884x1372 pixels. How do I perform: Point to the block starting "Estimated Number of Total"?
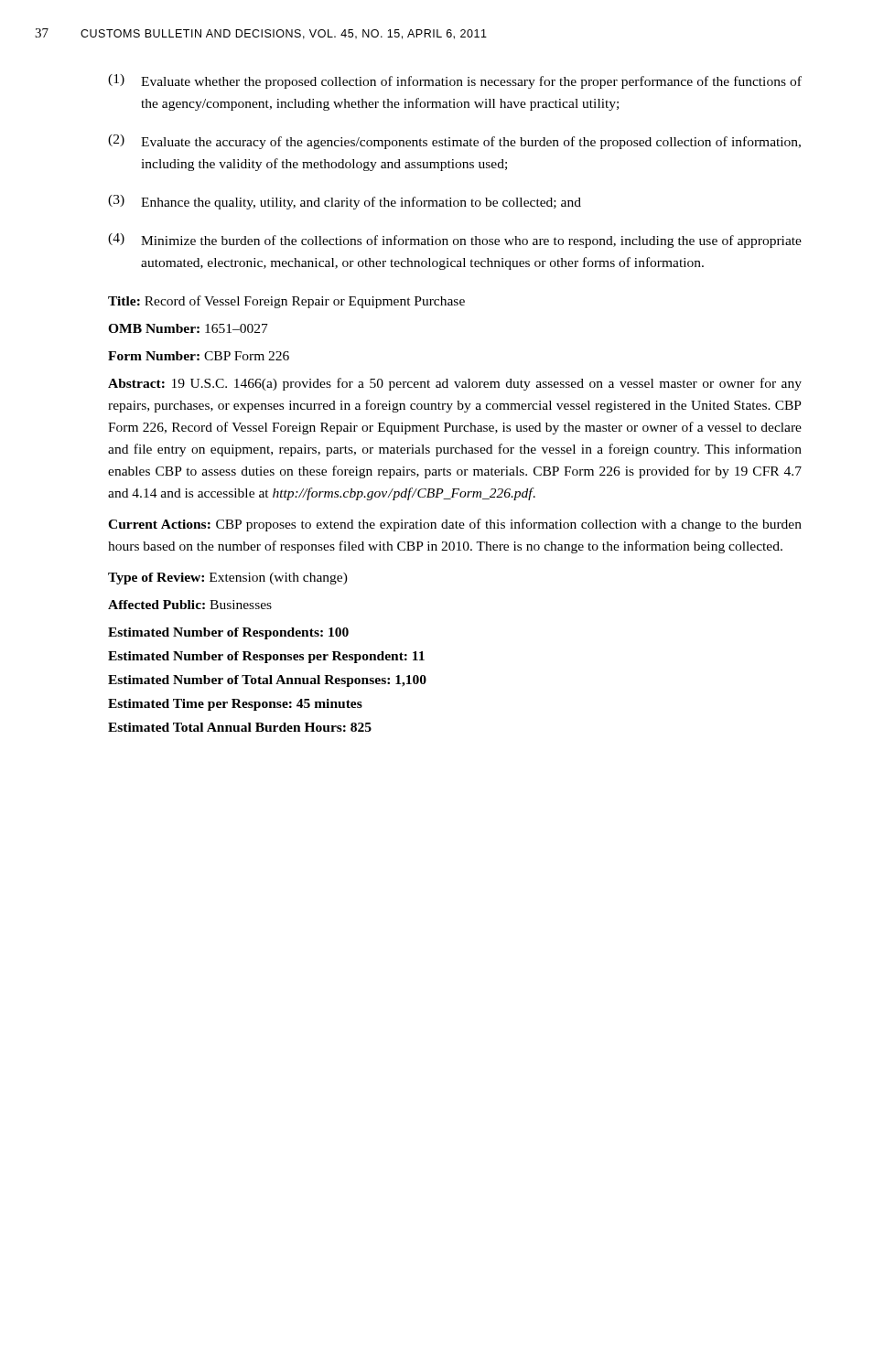click(267, 679)
